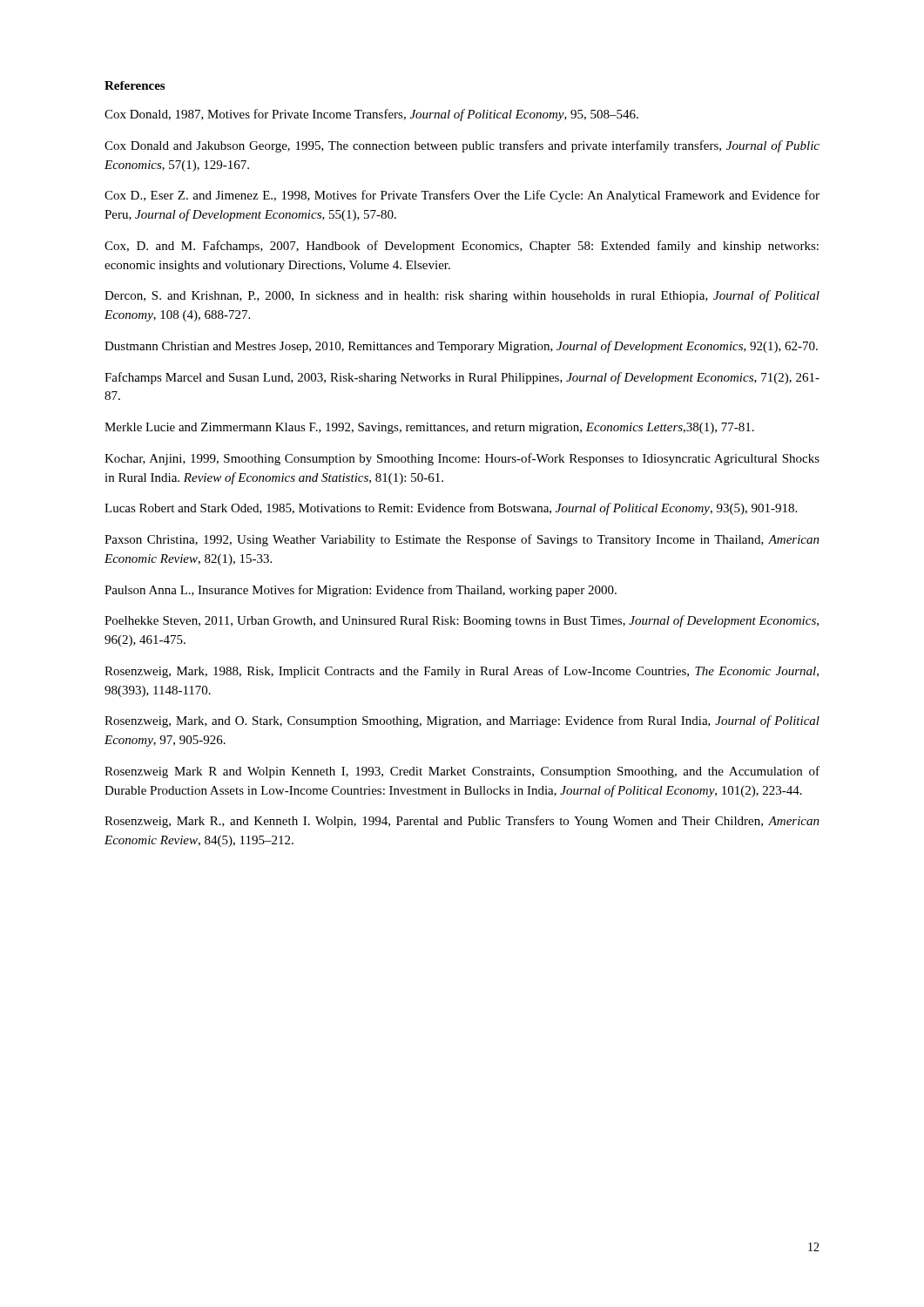Locate the list item that reads "Fafchamps Marcel and"

[x=462, y=386]
